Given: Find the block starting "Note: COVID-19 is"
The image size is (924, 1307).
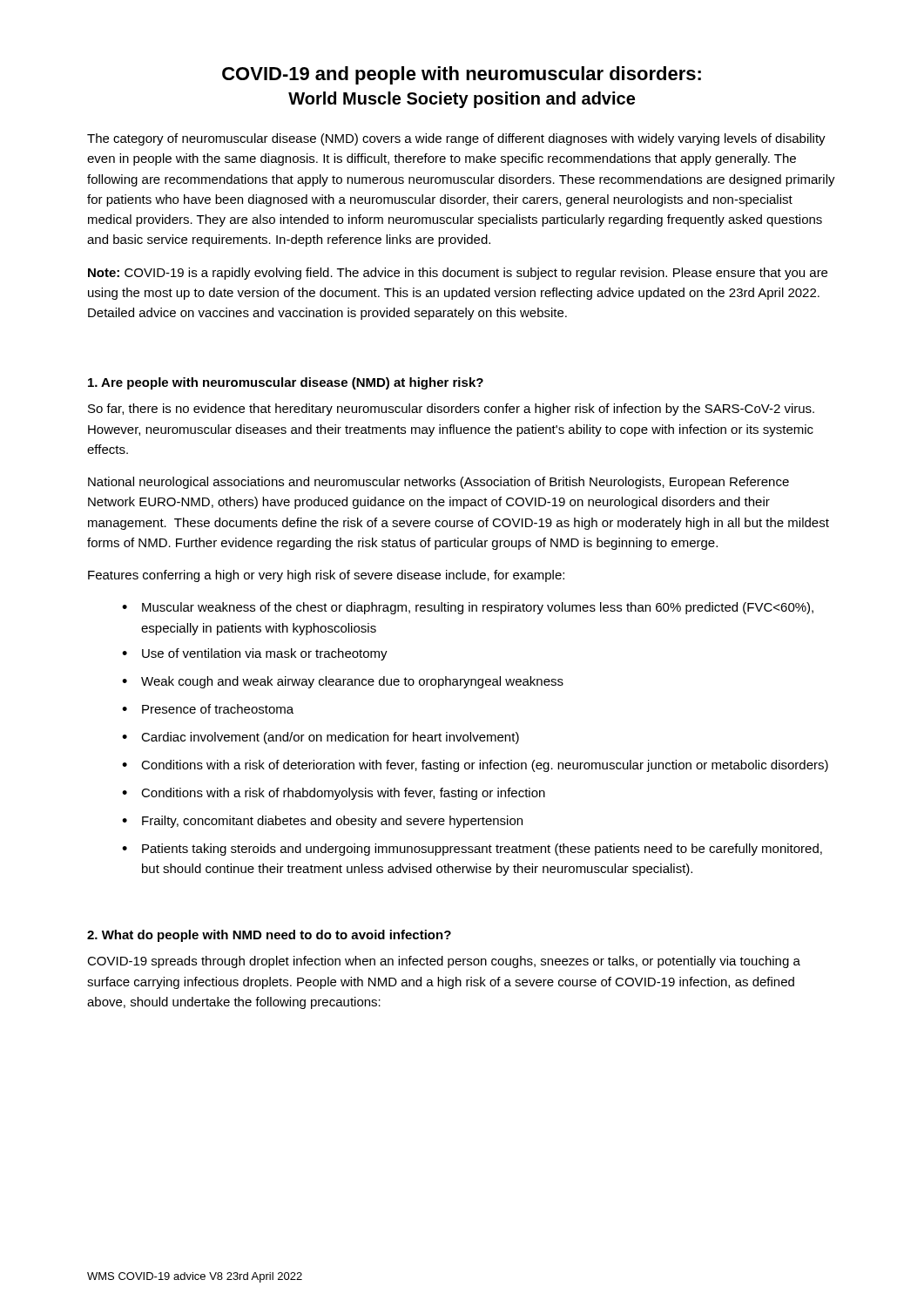Looking at the screenshot, I should click(458, 292).
